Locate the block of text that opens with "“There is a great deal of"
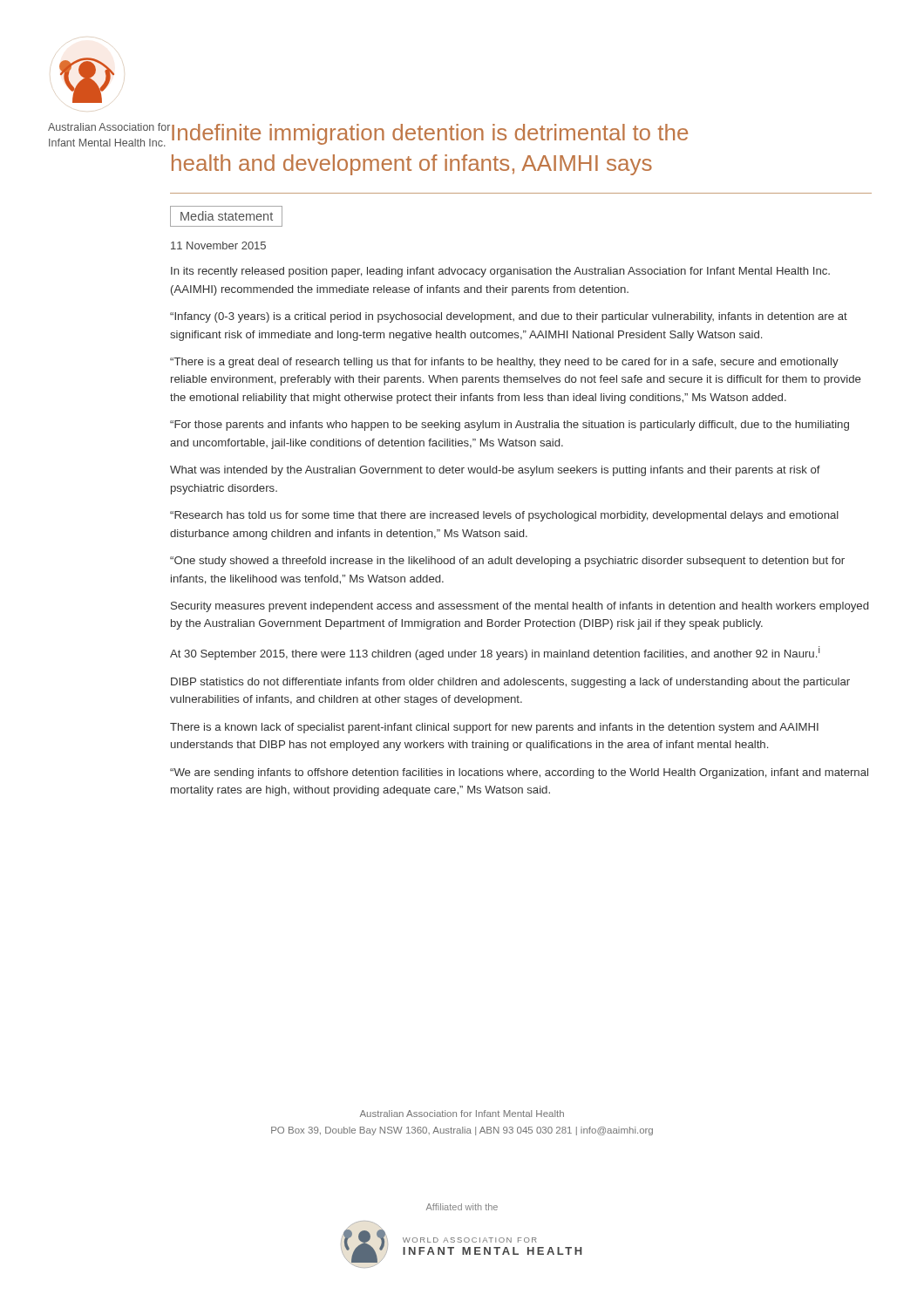The image size is (924, 1308). tap(516, 379)
